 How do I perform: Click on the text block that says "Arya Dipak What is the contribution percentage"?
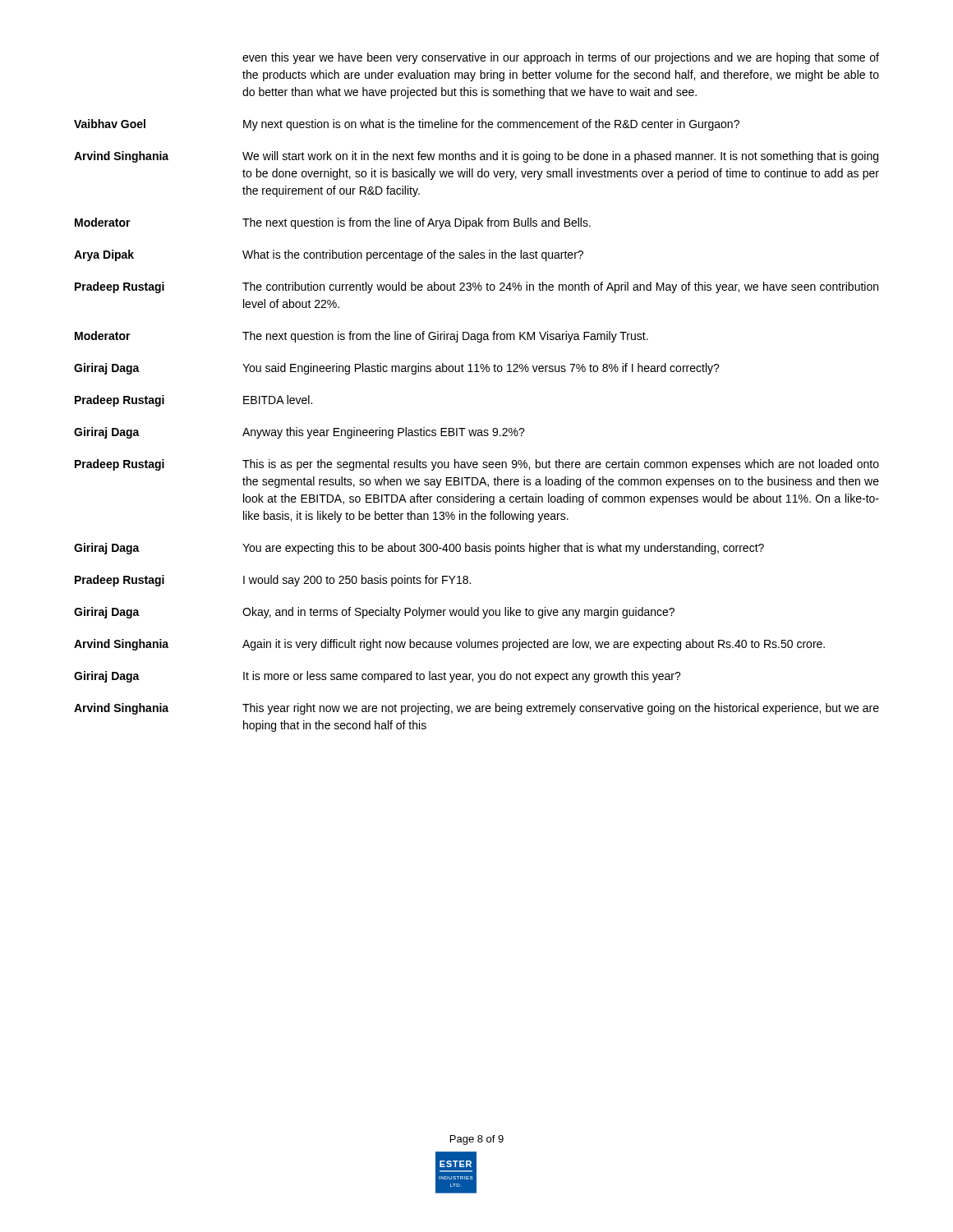click(x=476, y=255)
